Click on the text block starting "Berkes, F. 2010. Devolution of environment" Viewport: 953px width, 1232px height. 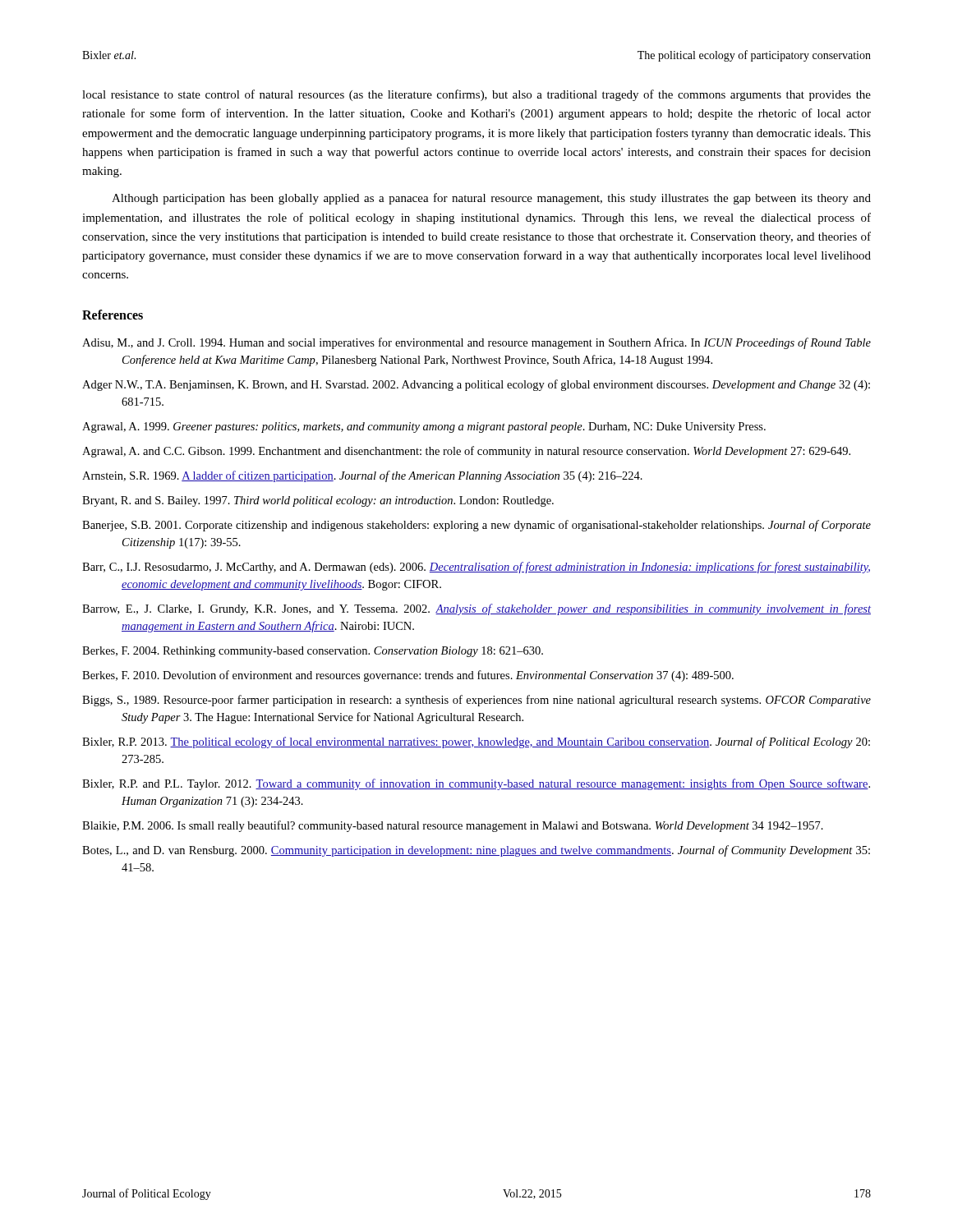click(x=408, y=675)
